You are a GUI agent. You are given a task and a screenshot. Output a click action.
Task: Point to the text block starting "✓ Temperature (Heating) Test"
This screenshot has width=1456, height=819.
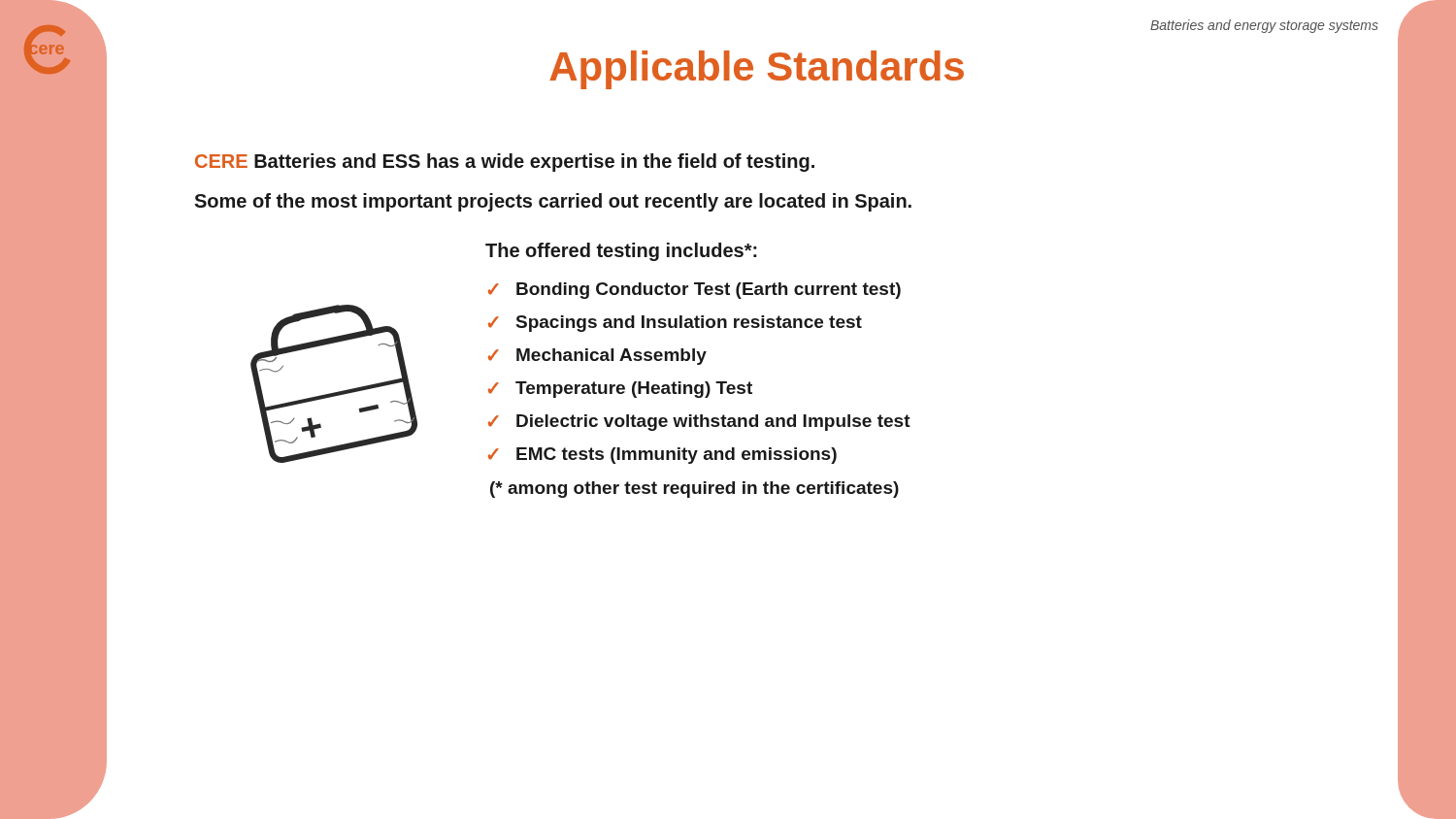[619, 388]
